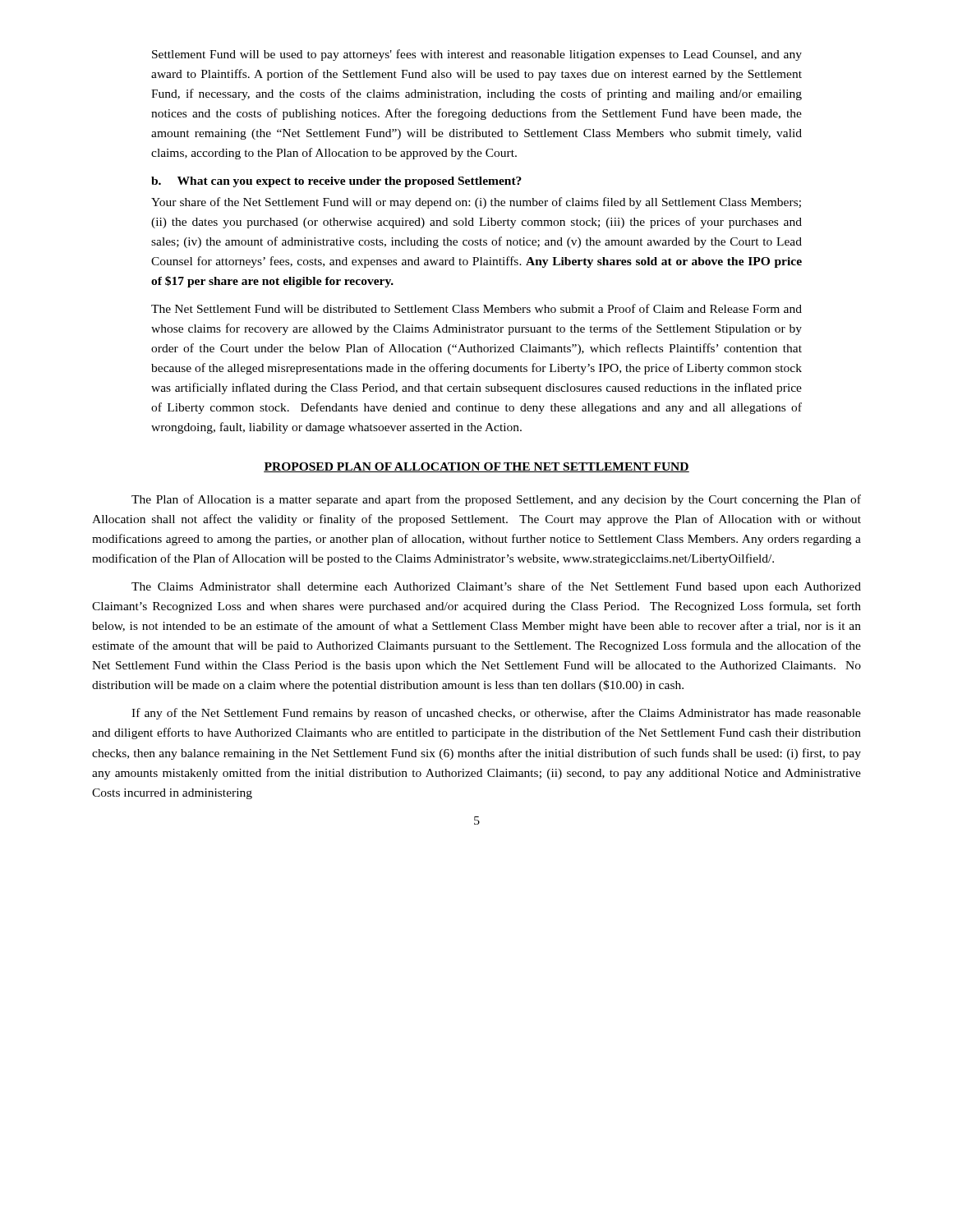This screenshot has width=953, height=1232.
Task: Select the section header that reads "b. What can you"
Action: click(x=476, y=181)
